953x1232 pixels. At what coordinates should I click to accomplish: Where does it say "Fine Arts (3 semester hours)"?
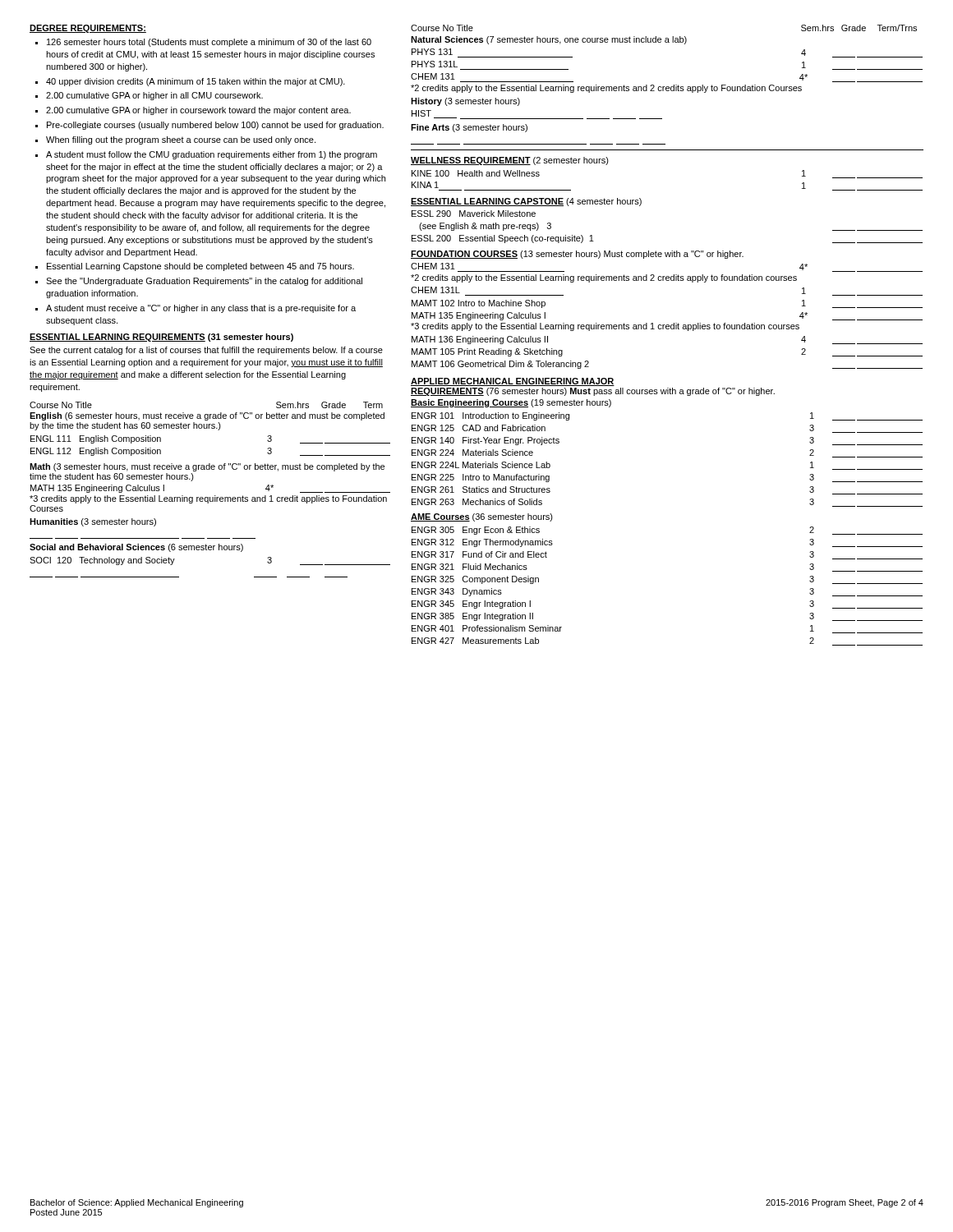coord(469,127)
